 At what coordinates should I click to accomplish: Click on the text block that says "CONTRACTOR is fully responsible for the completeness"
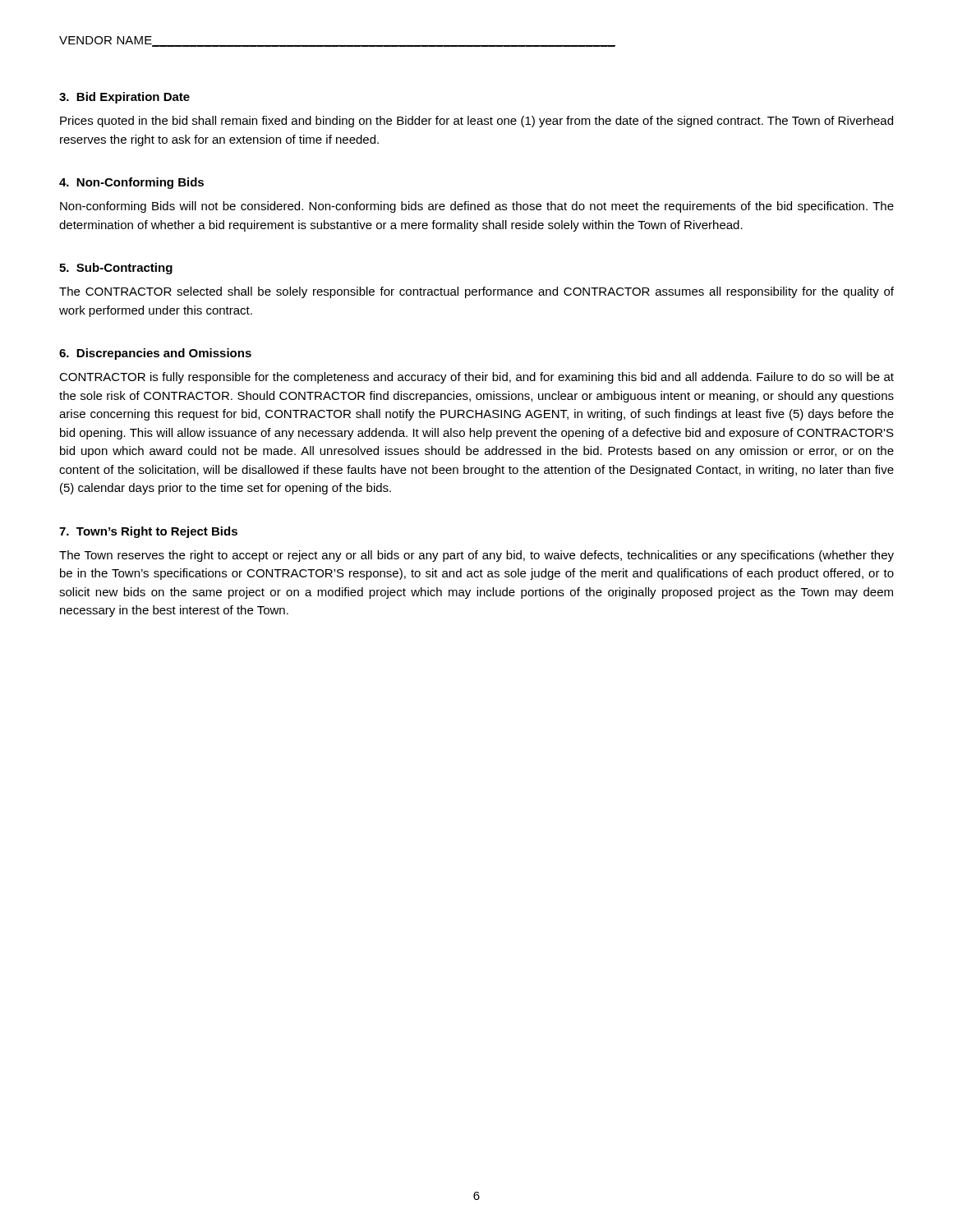pos(476,432)
